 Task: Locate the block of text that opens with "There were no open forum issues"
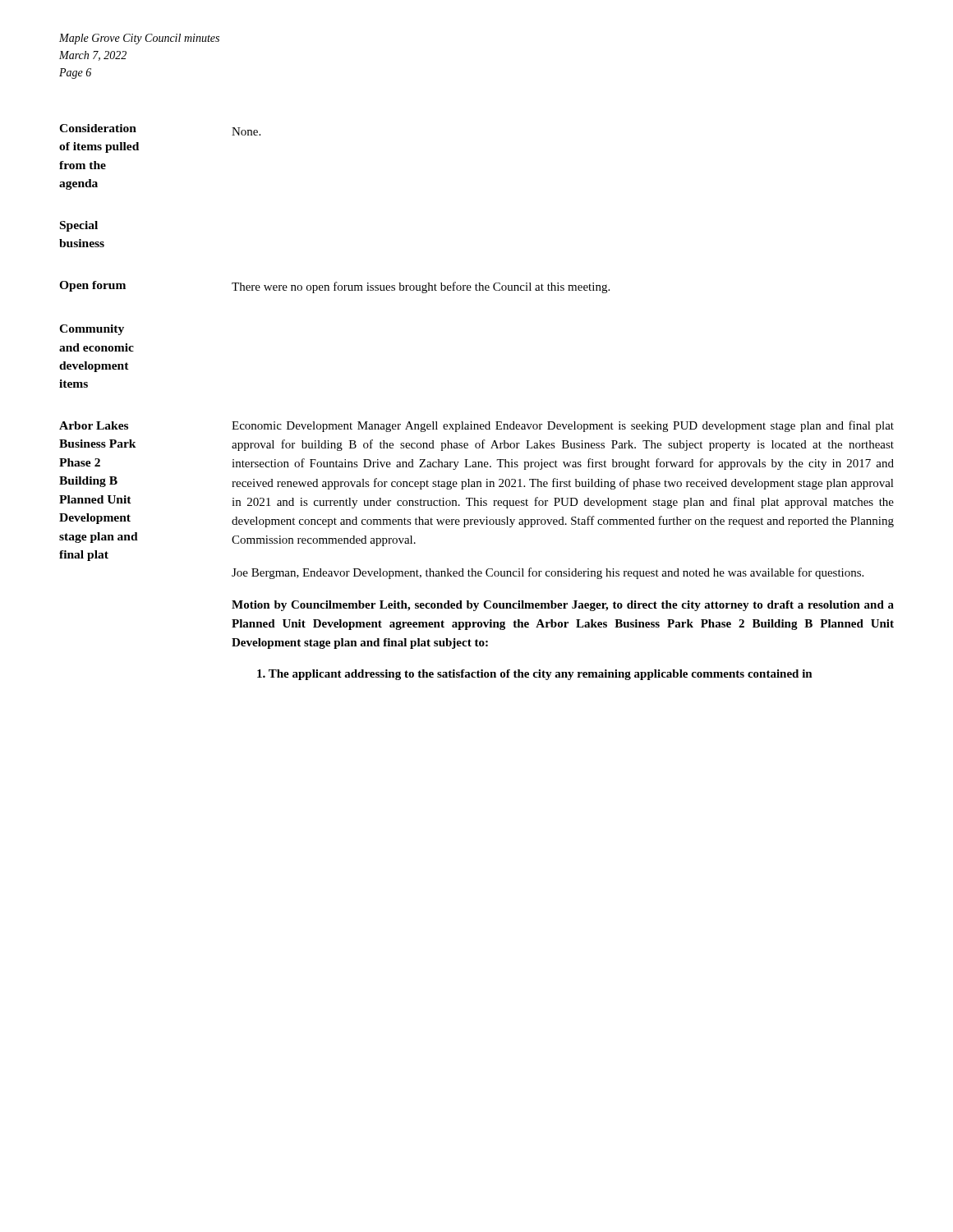pyautogui.click(x=421, y=287)
